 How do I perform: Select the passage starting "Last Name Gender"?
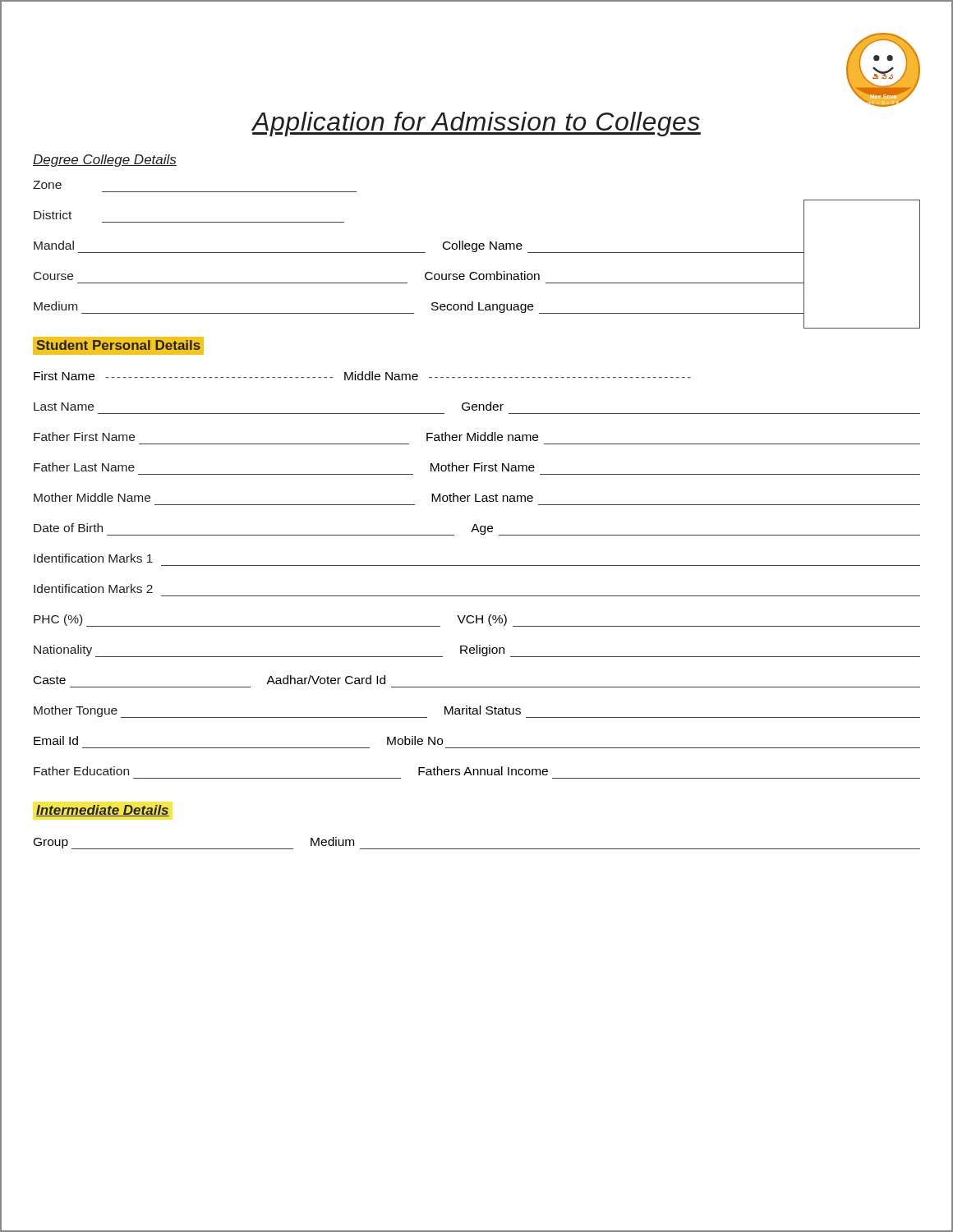(476, 406)
